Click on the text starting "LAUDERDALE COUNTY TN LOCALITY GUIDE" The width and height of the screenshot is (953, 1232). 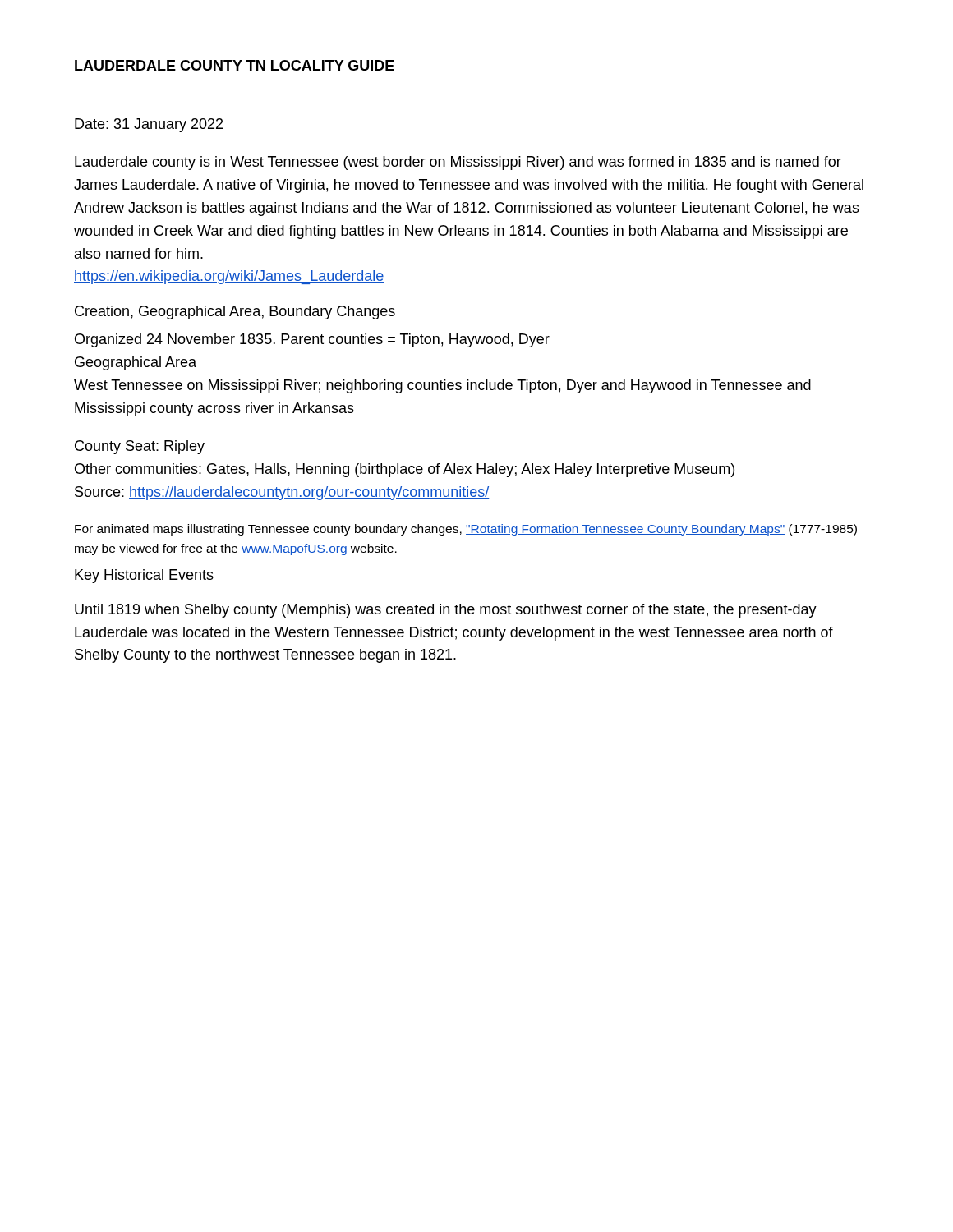pyautogui.click(x=234, y=66)
